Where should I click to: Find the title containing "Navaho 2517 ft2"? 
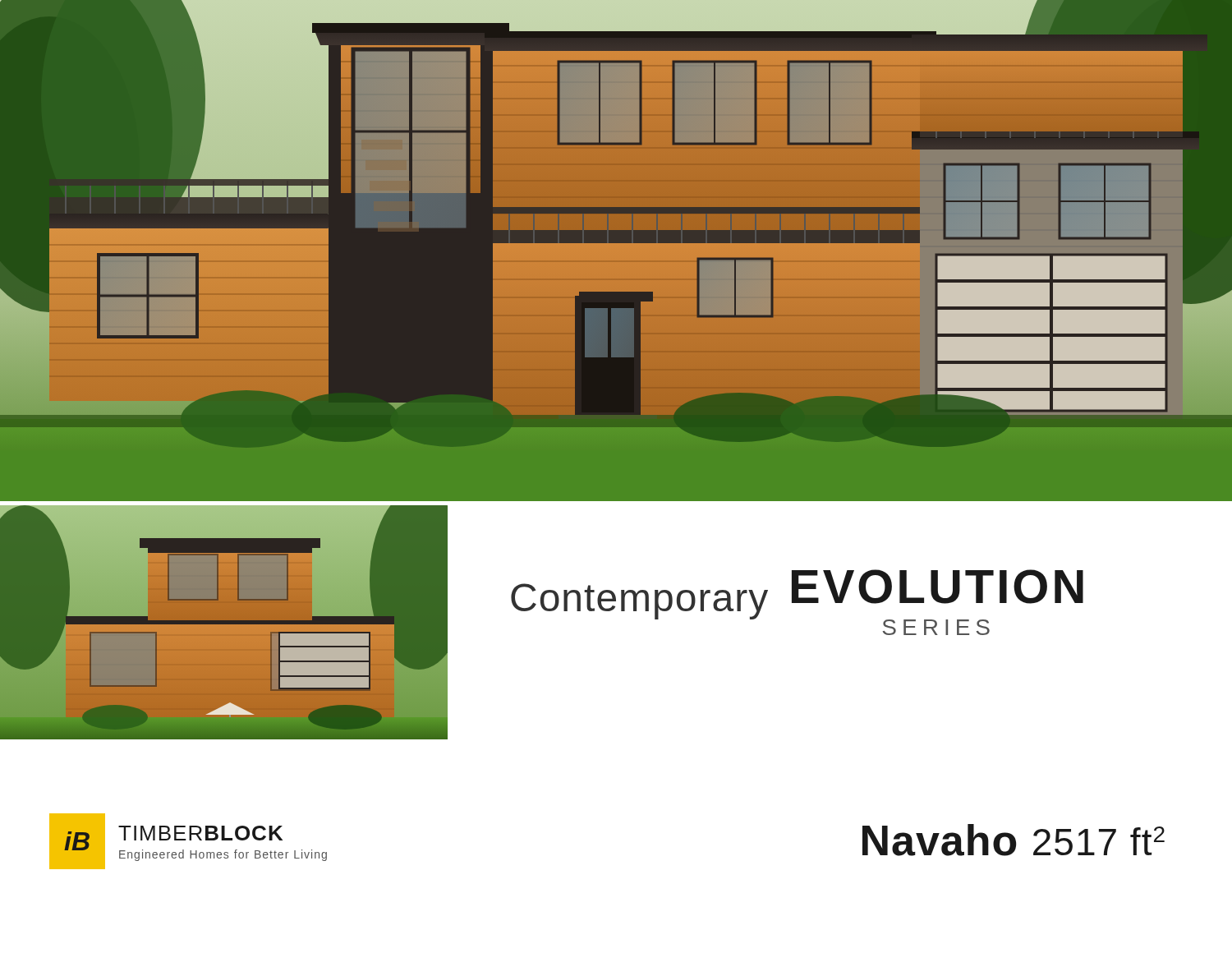1013,840
